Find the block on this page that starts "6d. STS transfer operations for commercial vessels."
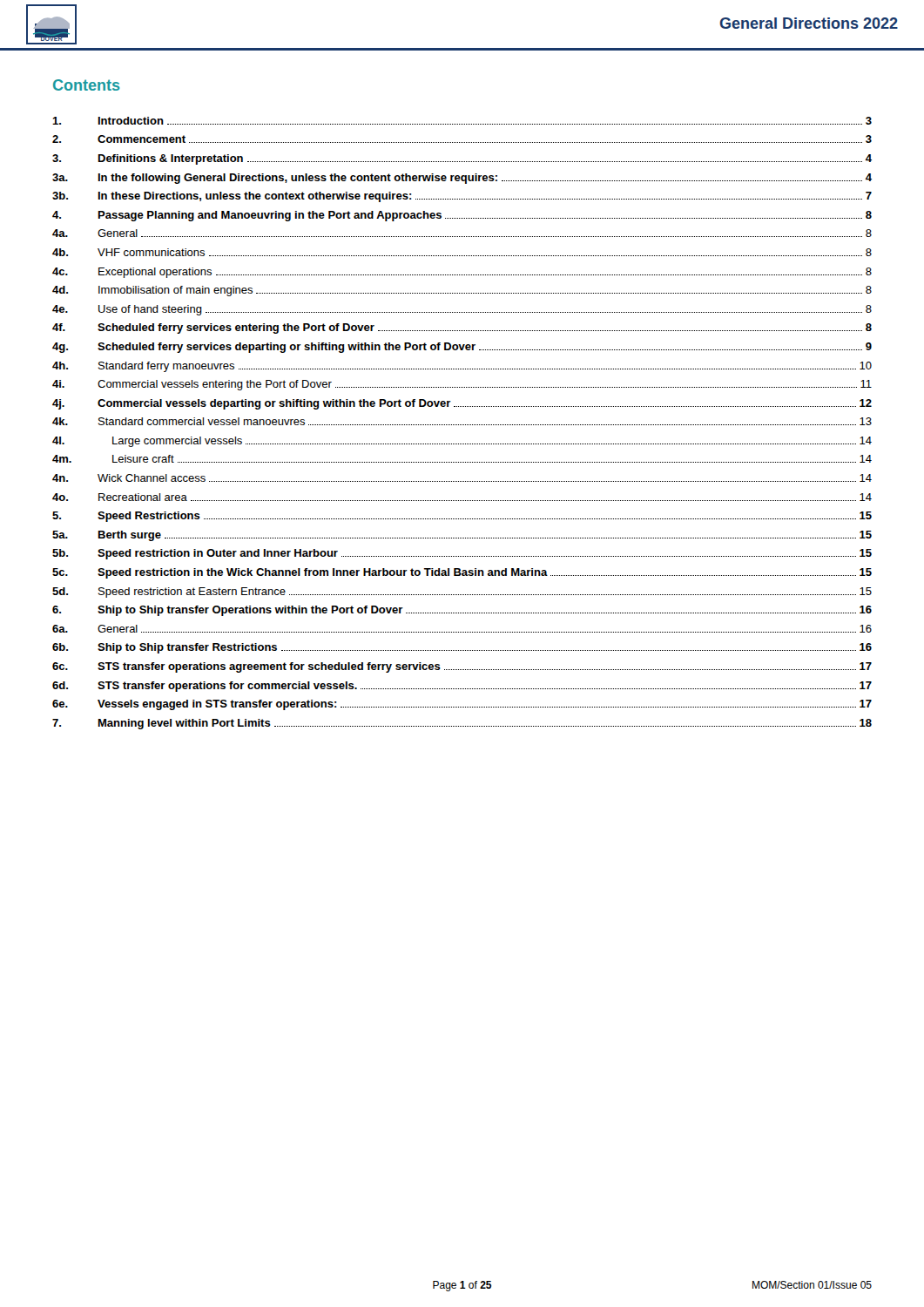This screenshot has width=924, height=1307. click(x=462, y=685)
